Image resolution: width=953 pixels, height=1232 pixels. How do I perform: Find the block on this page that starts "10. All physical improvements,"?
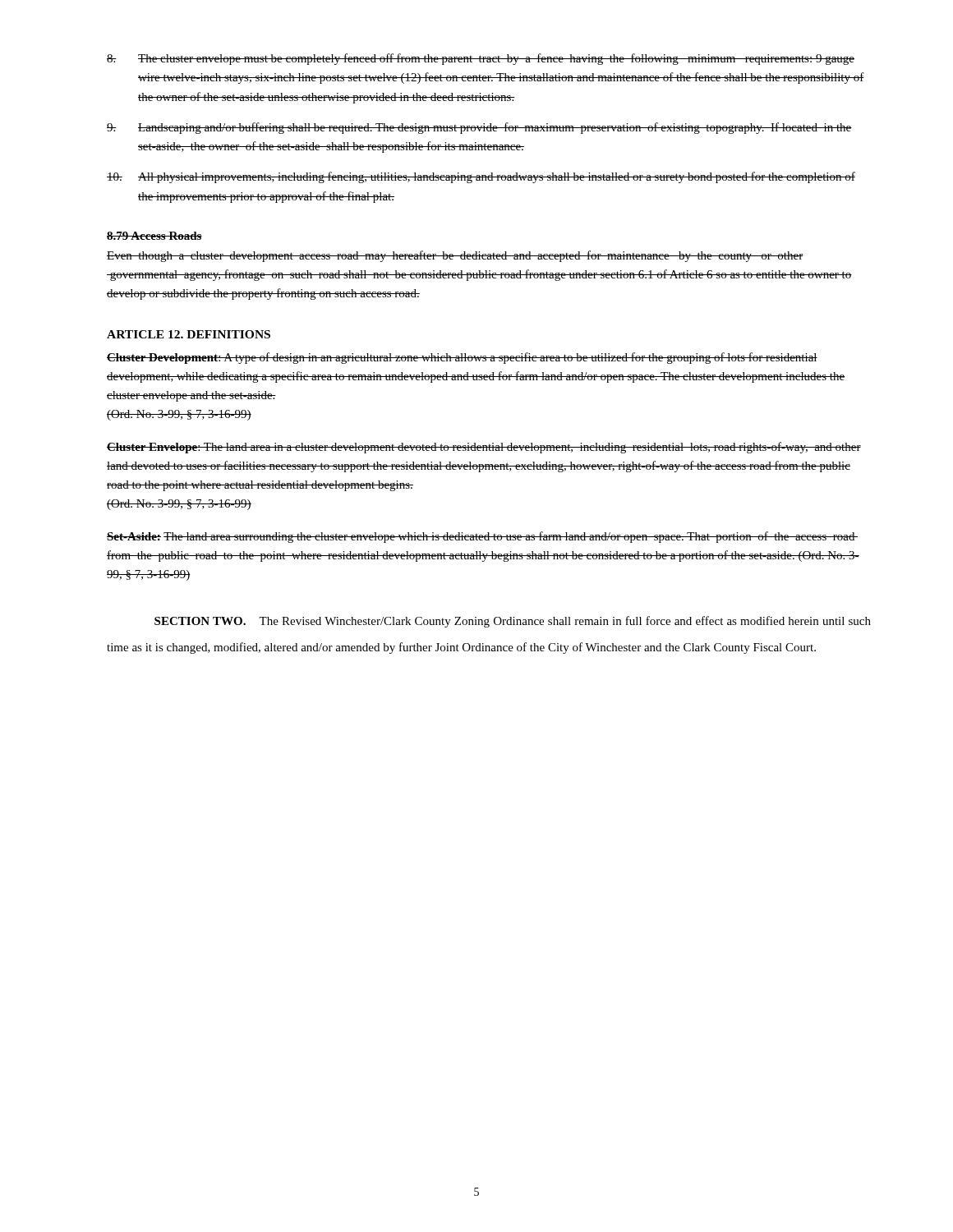(x=489, y=187)
